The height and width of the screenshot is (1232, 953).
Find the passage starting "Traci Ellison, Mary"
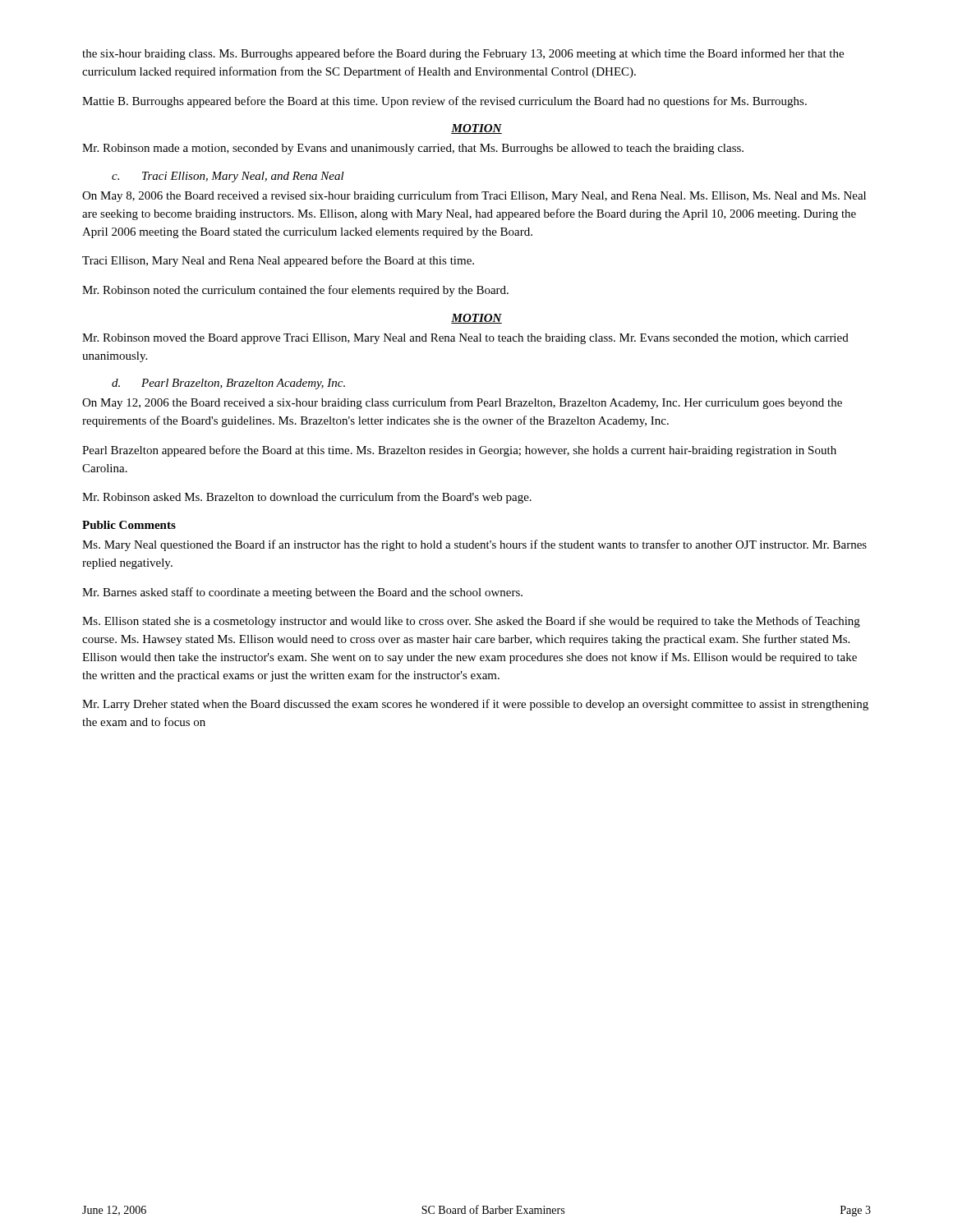(x=279, y=261)
